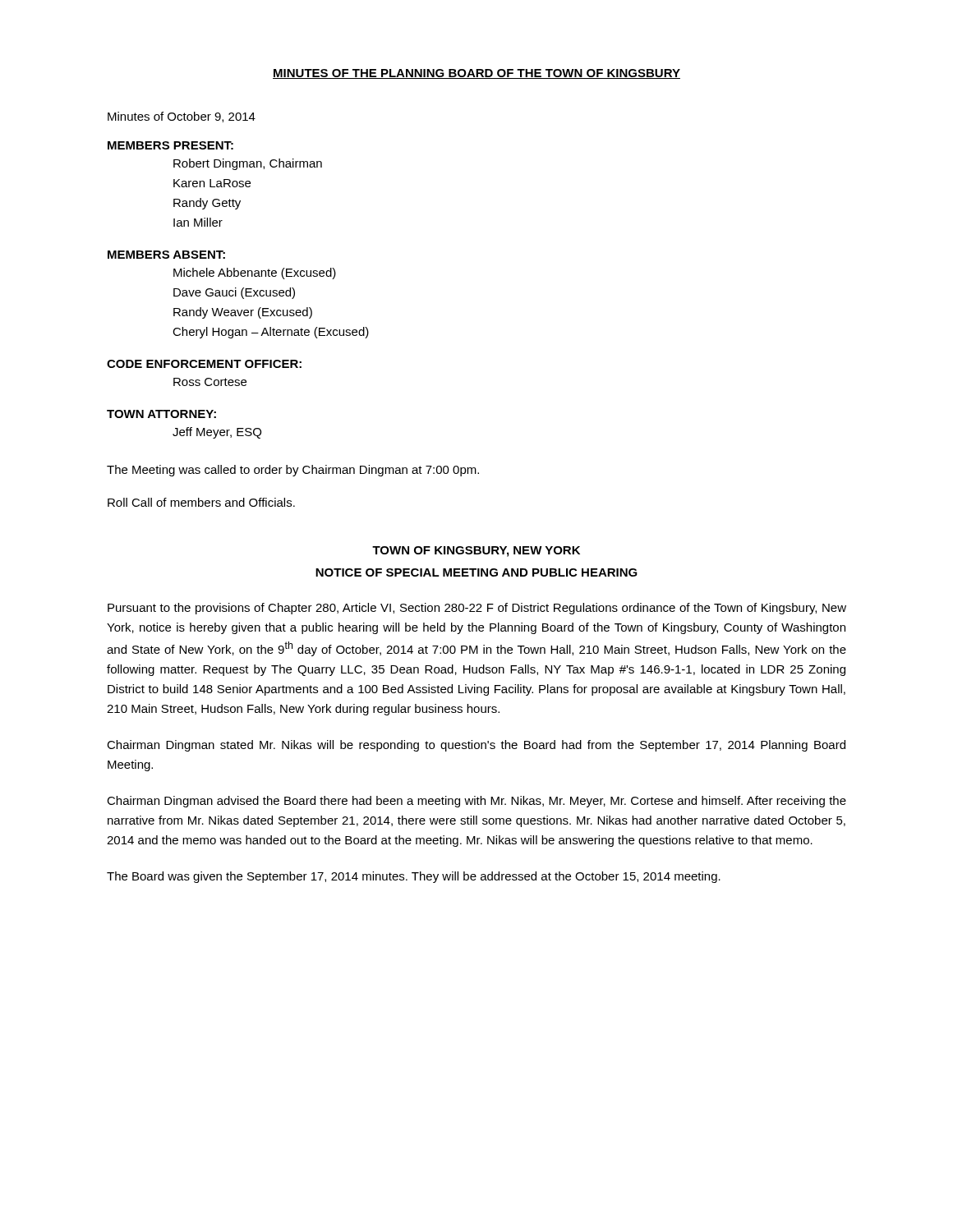Point to the text block starting "Cheryl Hogan – Alternate (Excused)"
The image size is (953, 1232).
pyautogui.click(x=271, y=331)
